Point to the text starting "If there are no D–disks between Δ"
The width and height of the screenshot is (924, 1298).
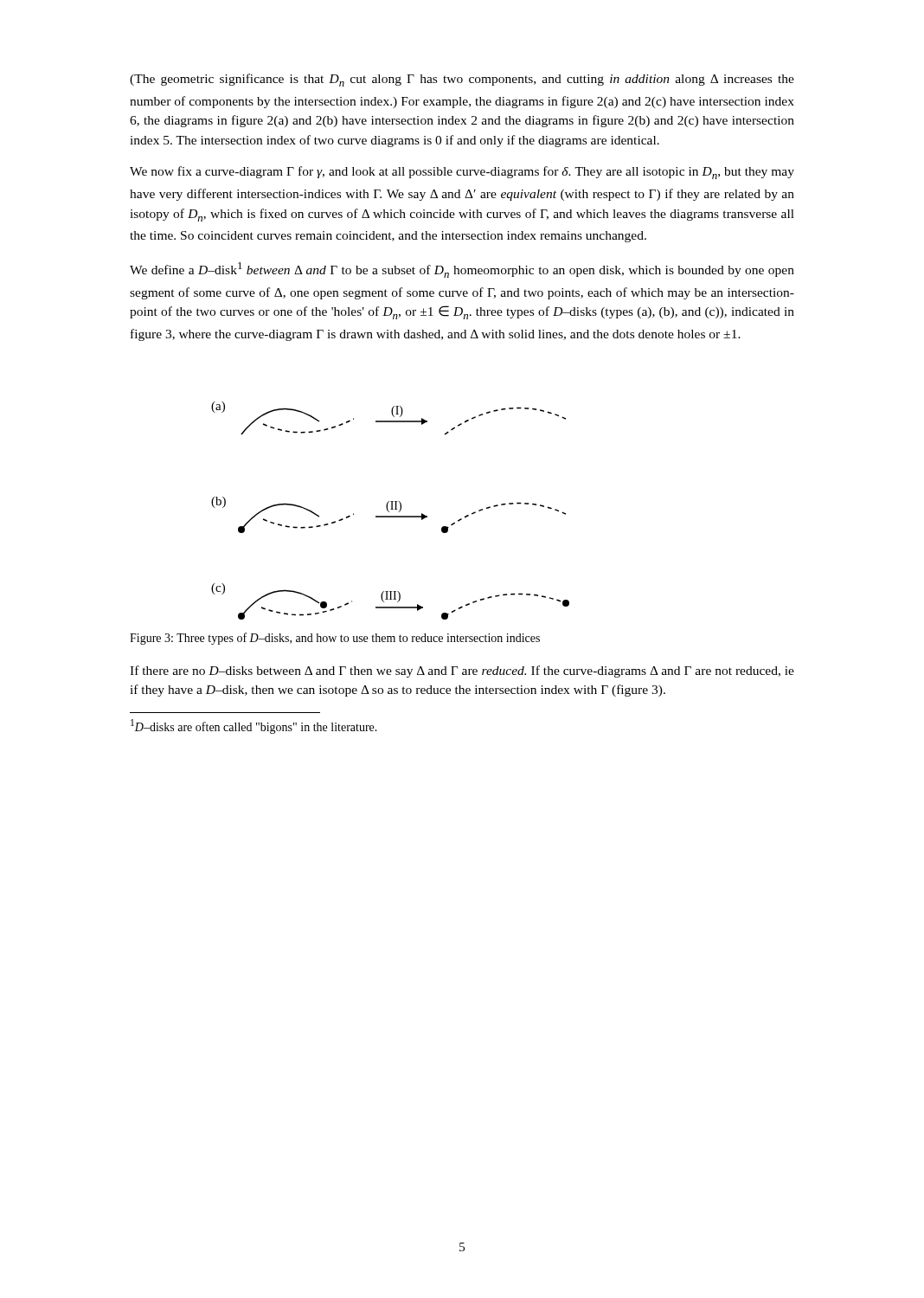(462, 680)
